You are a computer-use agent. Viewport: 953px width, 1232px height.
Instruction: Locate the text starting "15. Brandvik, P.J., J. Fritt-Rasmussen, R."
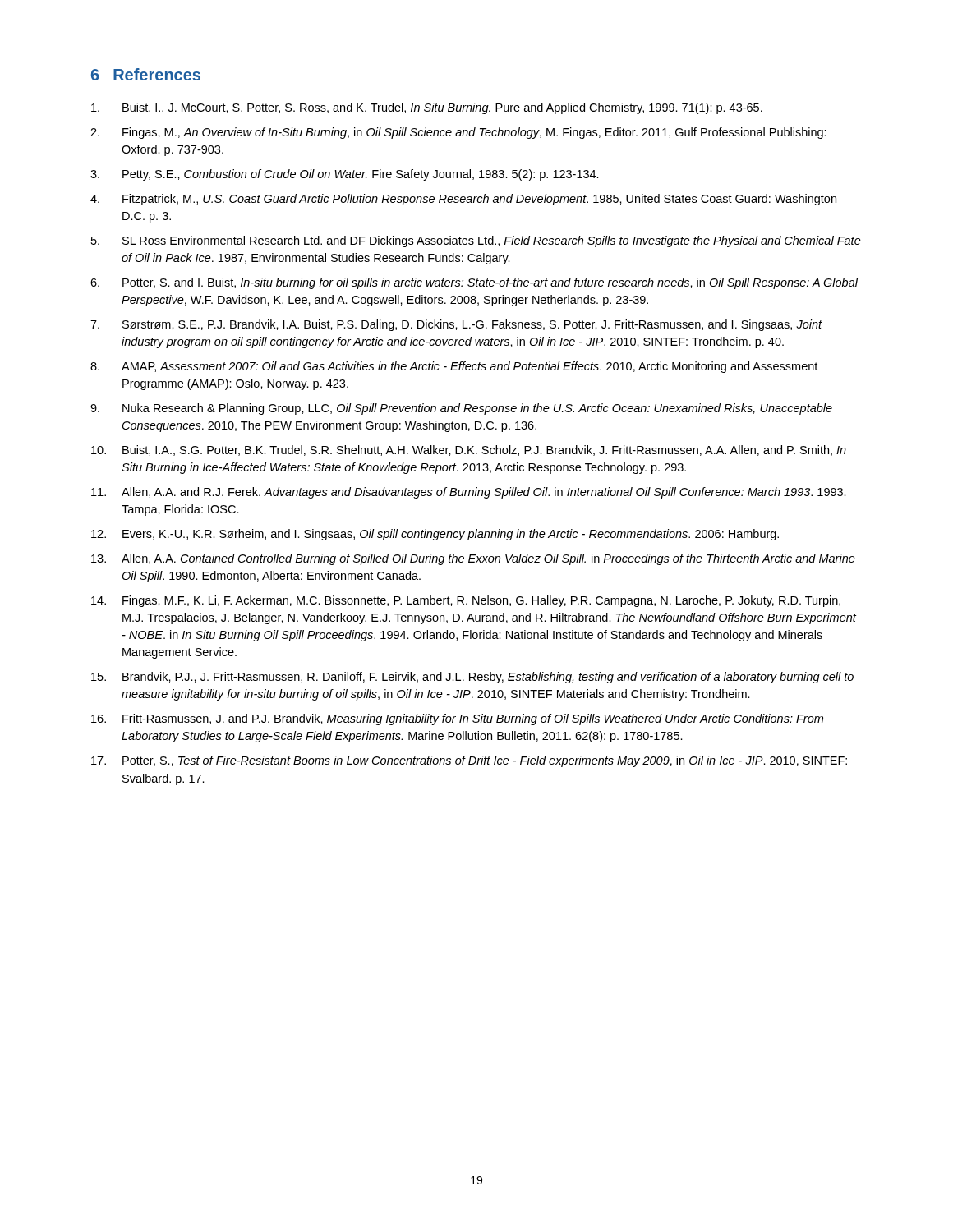click(476, 686)
